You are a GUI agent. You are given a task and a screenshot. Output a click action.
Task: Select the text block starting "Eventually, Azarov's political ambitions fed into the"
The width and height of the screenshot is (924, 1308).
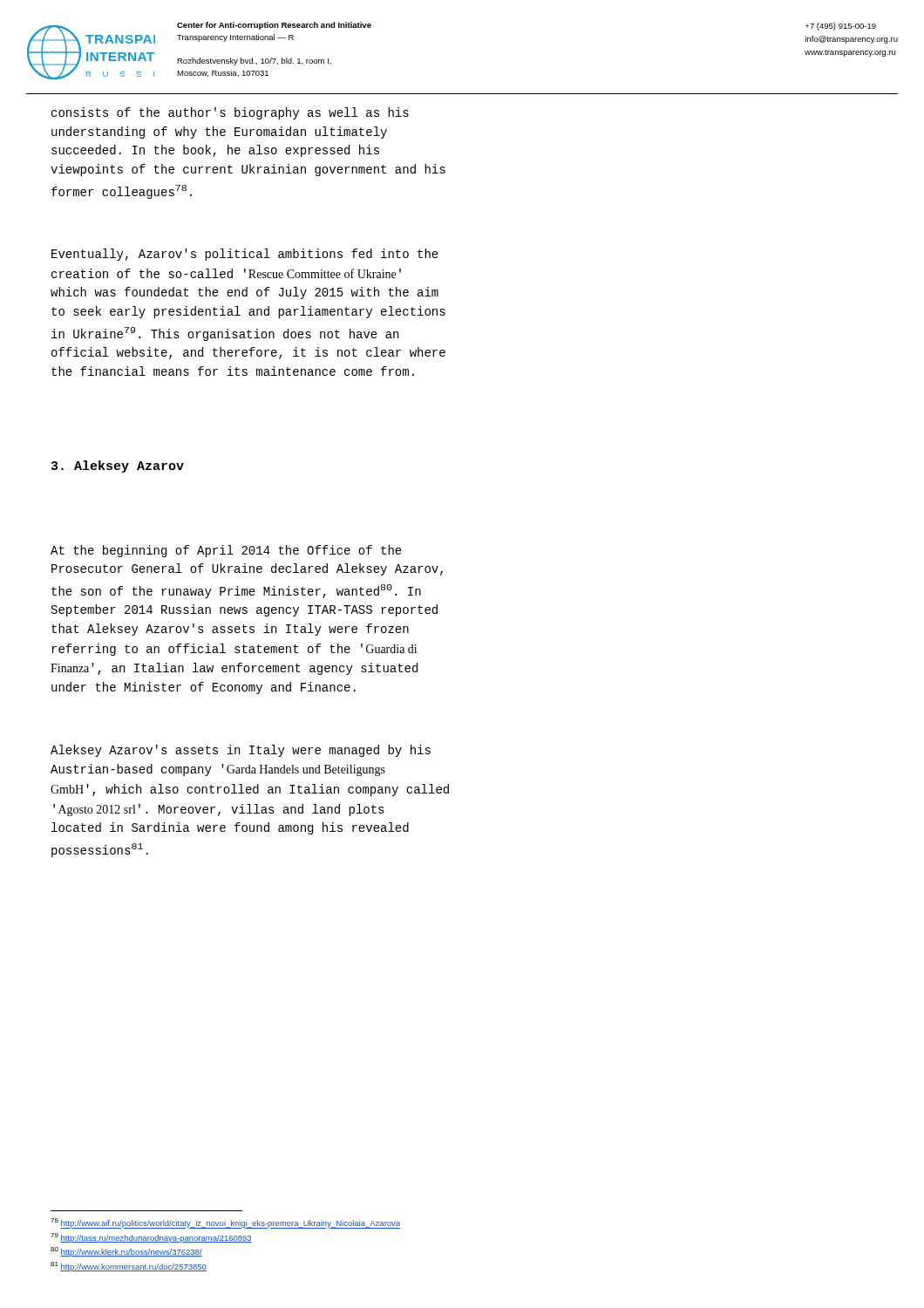[x=248, y=313]
